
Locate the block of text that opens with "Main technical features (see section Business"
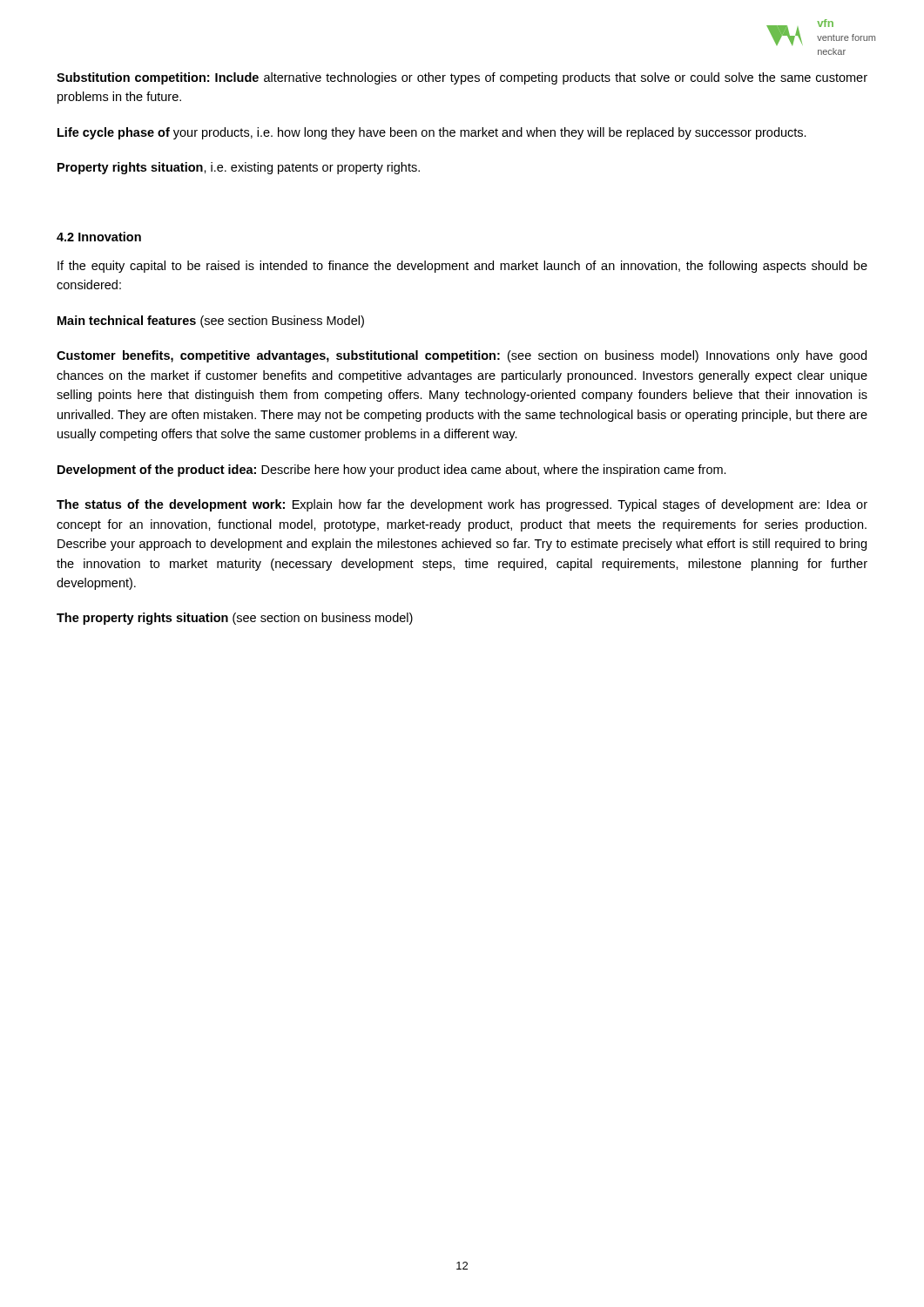[x=211, y=320]
